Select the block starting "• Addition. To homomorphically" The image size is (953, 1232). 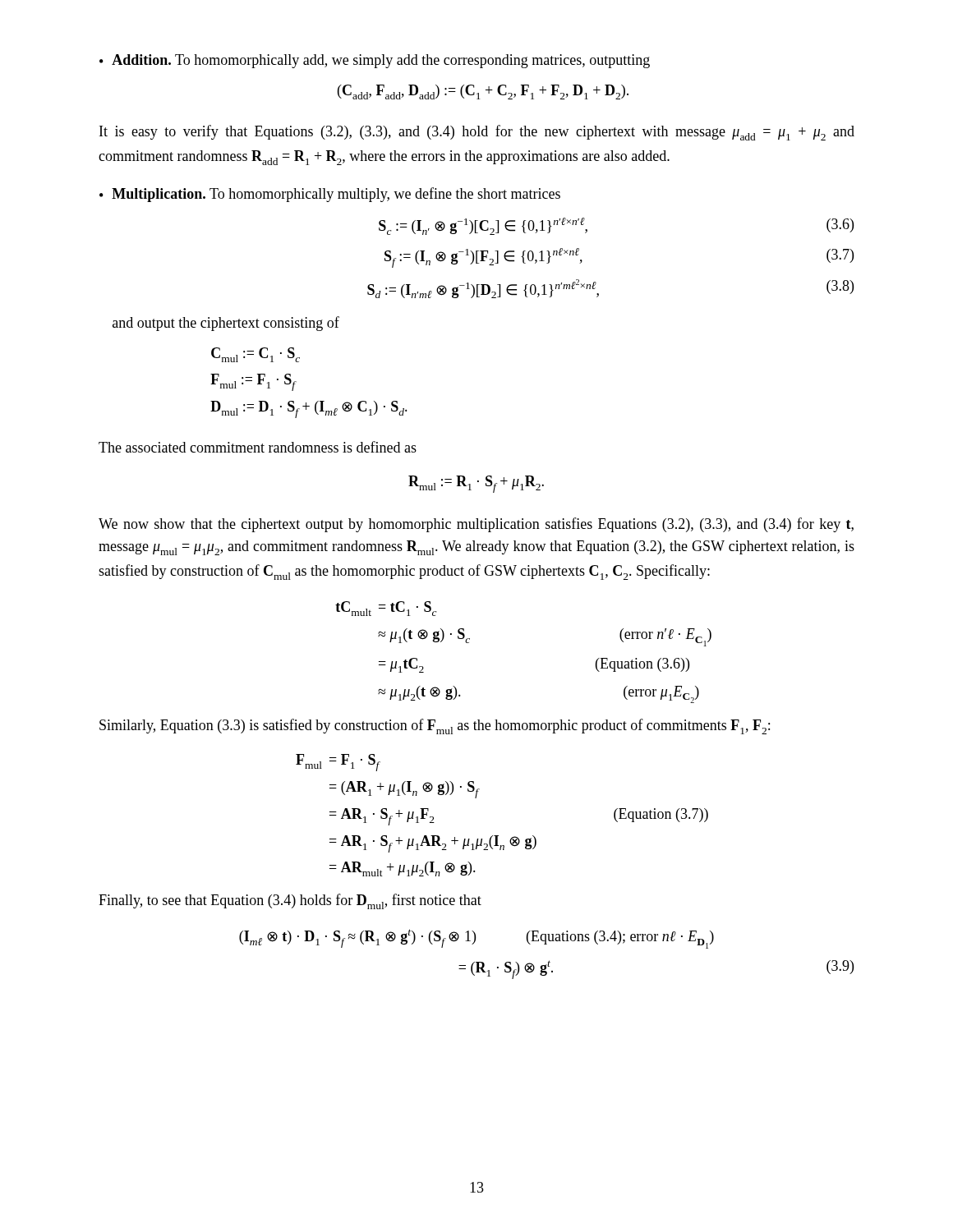coord(476,81)
